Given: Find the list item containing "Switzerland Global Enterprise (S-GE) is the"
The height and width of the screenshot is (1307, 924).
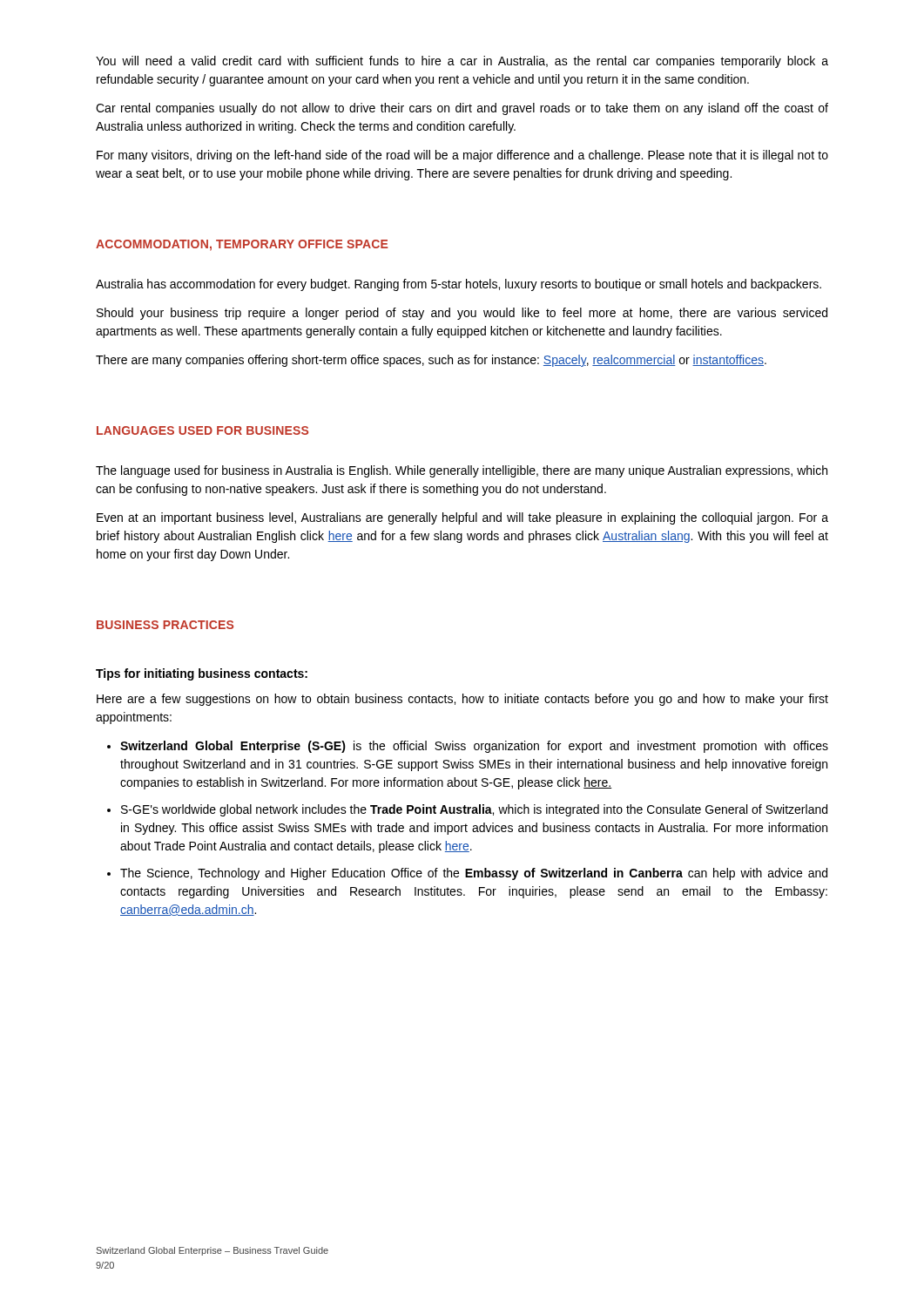Looking at the screenshot, I should click(462, 765).
